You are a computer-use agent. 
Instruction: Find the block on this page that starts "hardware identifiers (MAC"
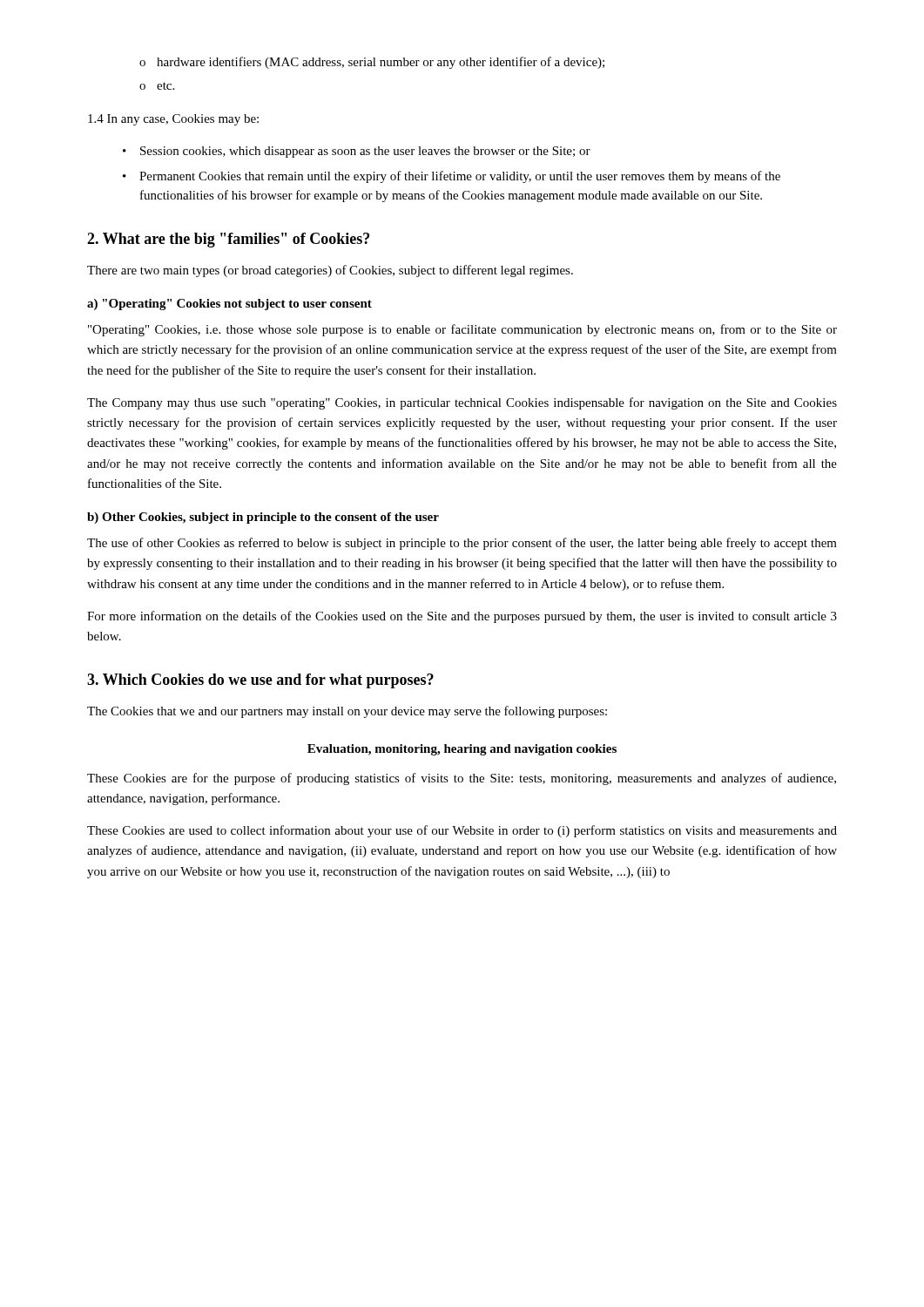coord(488,74)
